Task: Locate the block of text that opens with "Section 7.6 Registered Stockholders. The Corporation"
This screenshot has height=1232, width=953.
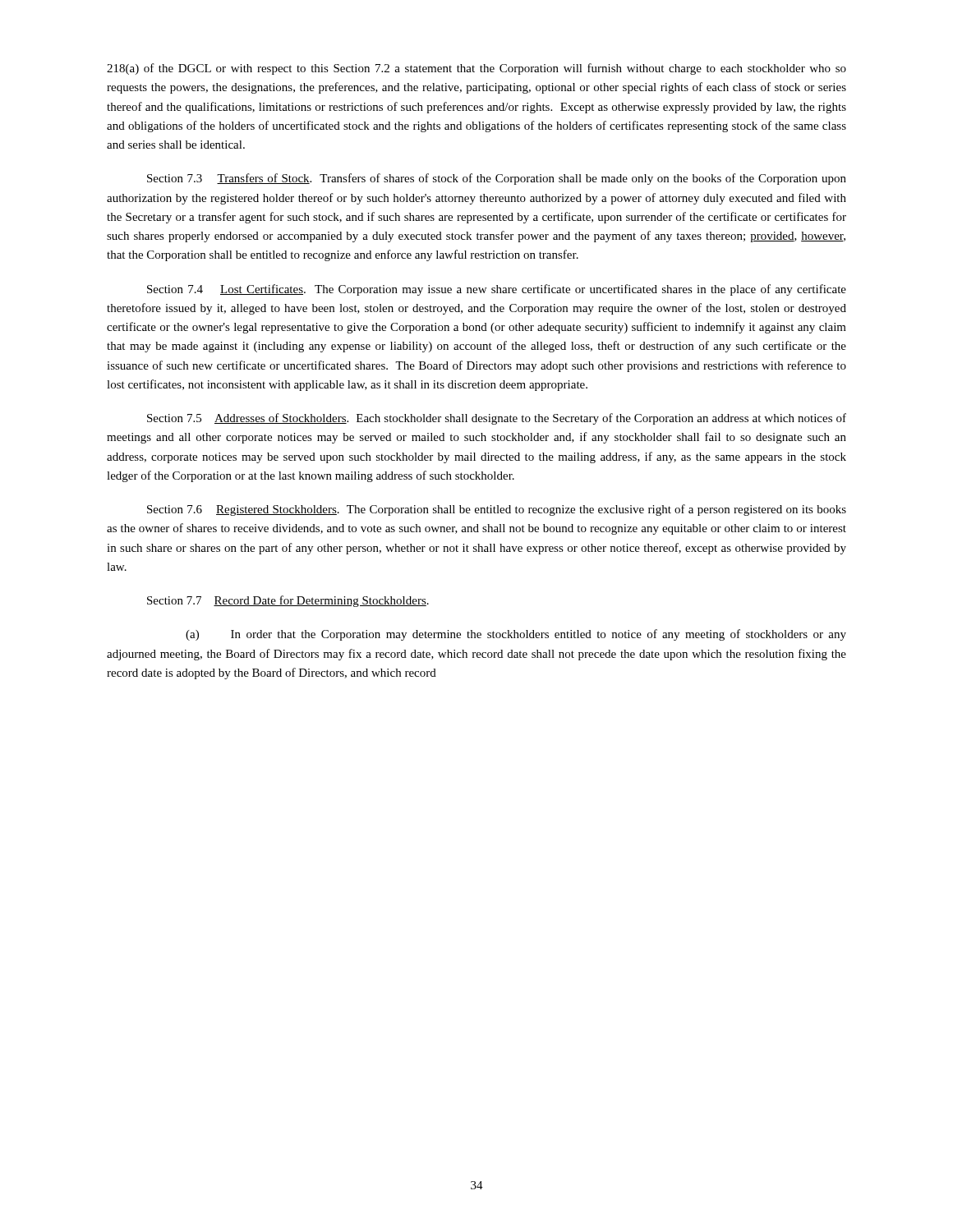Action: [476, 538]
